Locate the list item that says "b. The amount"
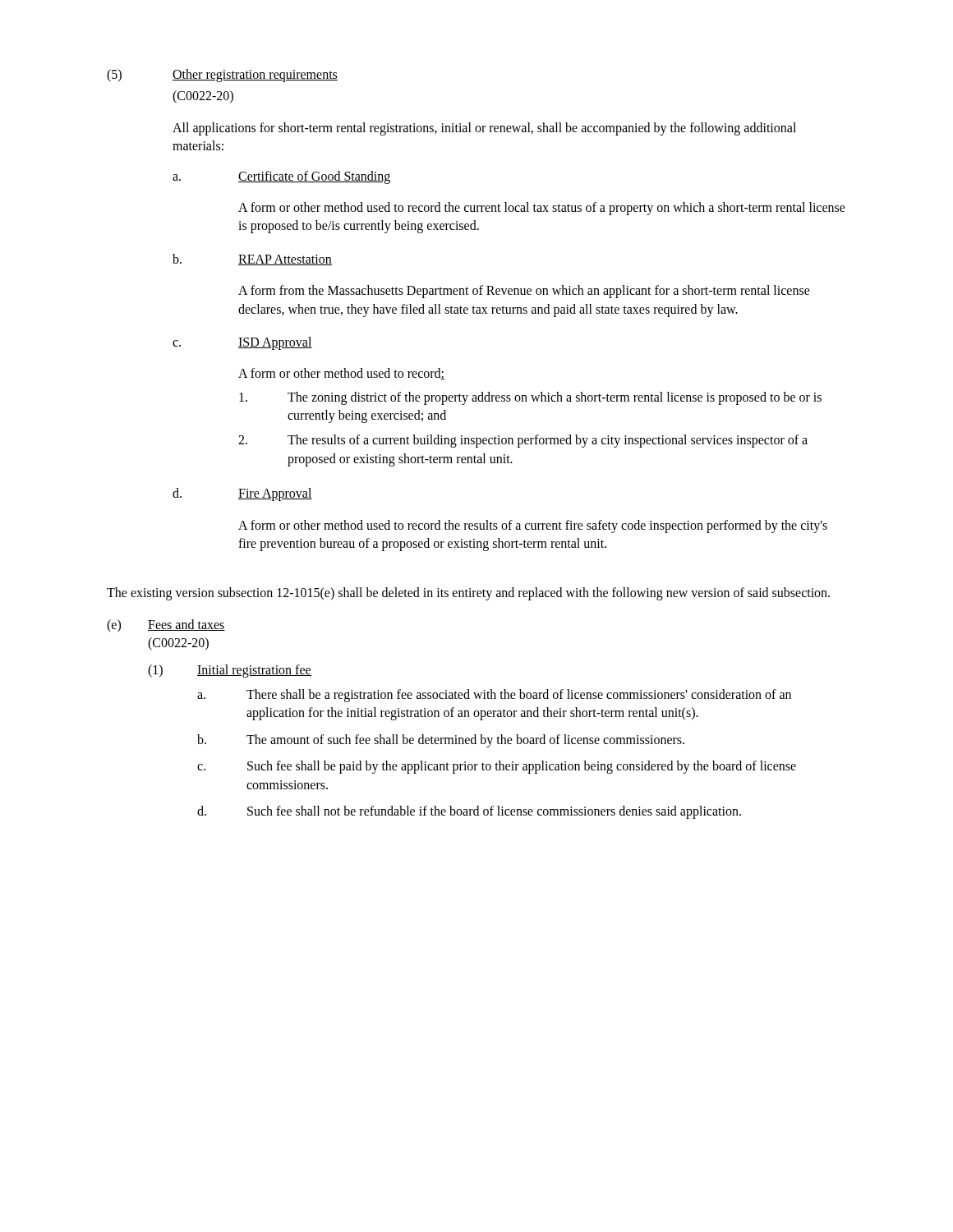 (522, 740)
